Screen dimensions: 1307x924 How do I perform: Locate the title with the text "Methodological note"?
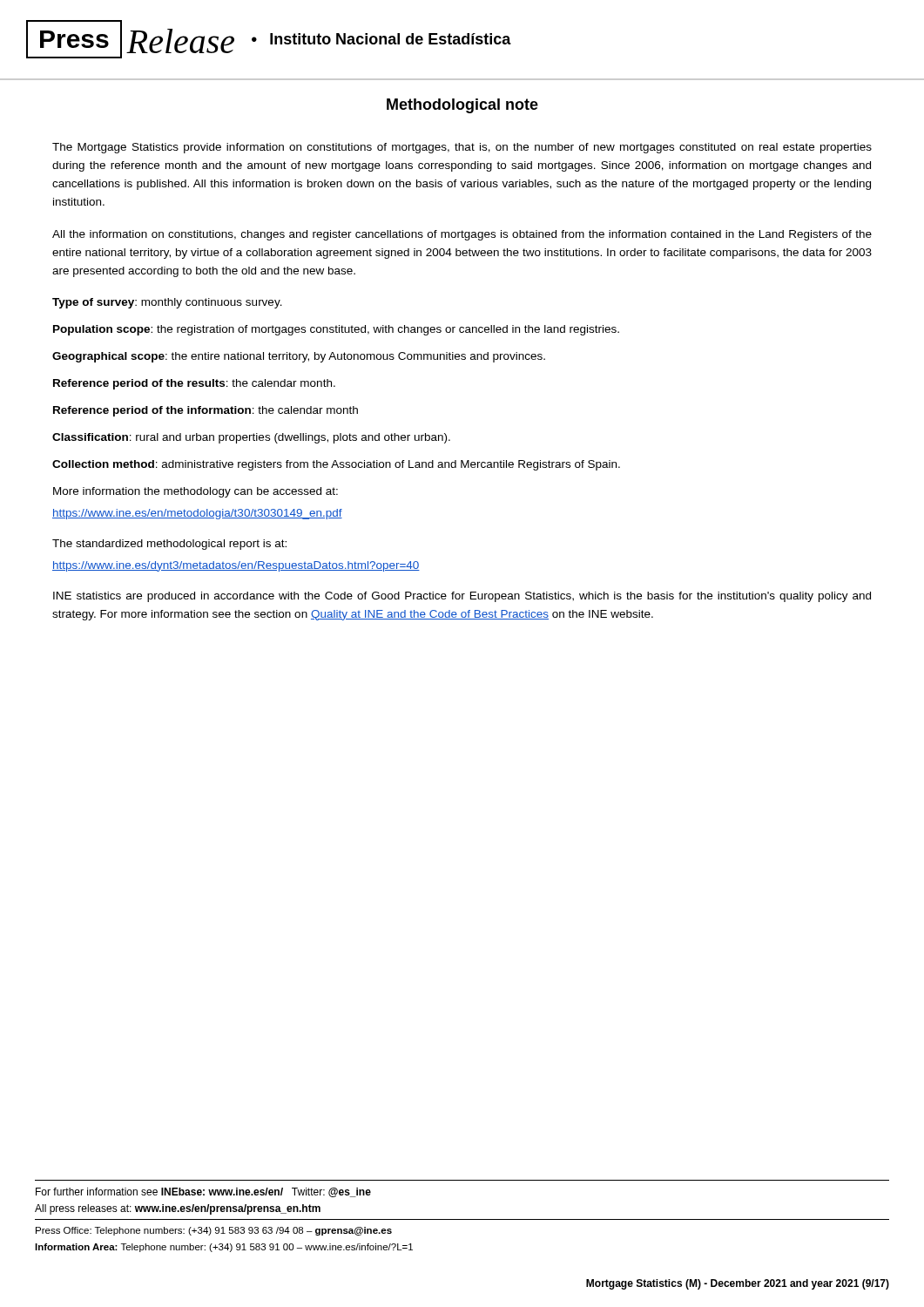pyautogui.click(x=462, y=105)
